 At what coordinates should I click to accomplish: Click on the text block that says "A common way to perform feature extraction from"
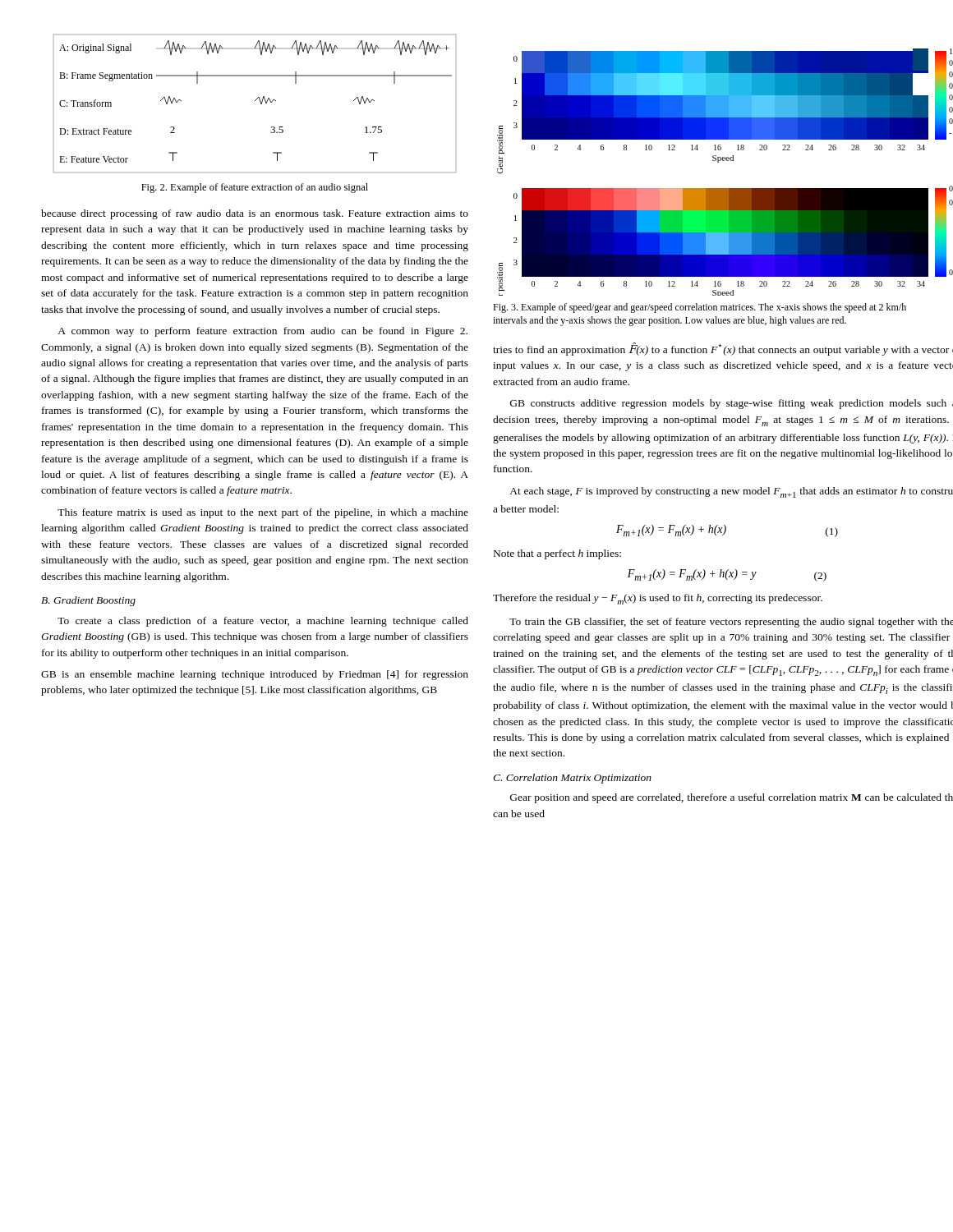[x=255, y=411]
